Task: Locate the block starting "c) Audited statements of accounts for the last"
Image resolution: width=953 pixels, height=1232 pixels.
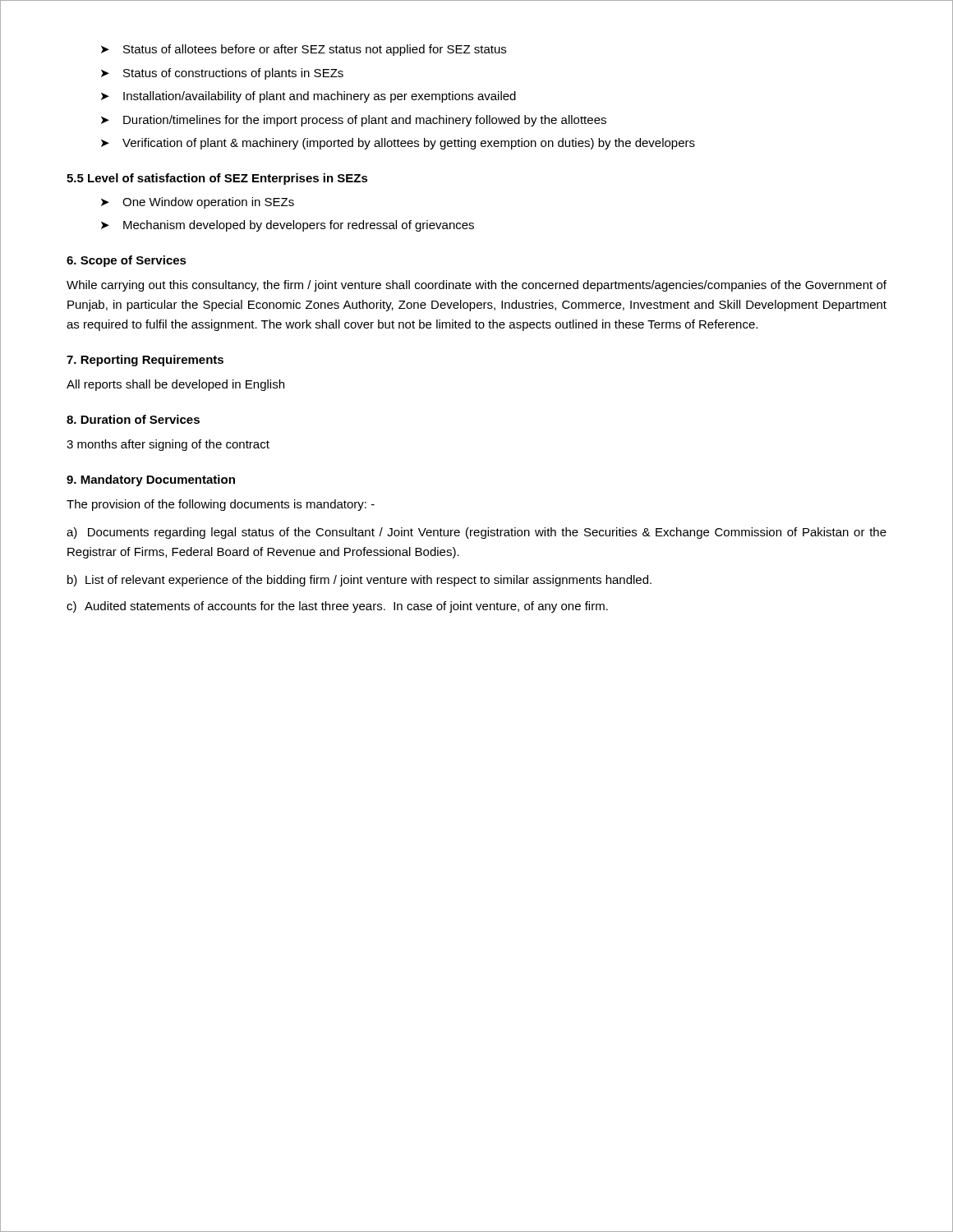Action: [476, 606]
